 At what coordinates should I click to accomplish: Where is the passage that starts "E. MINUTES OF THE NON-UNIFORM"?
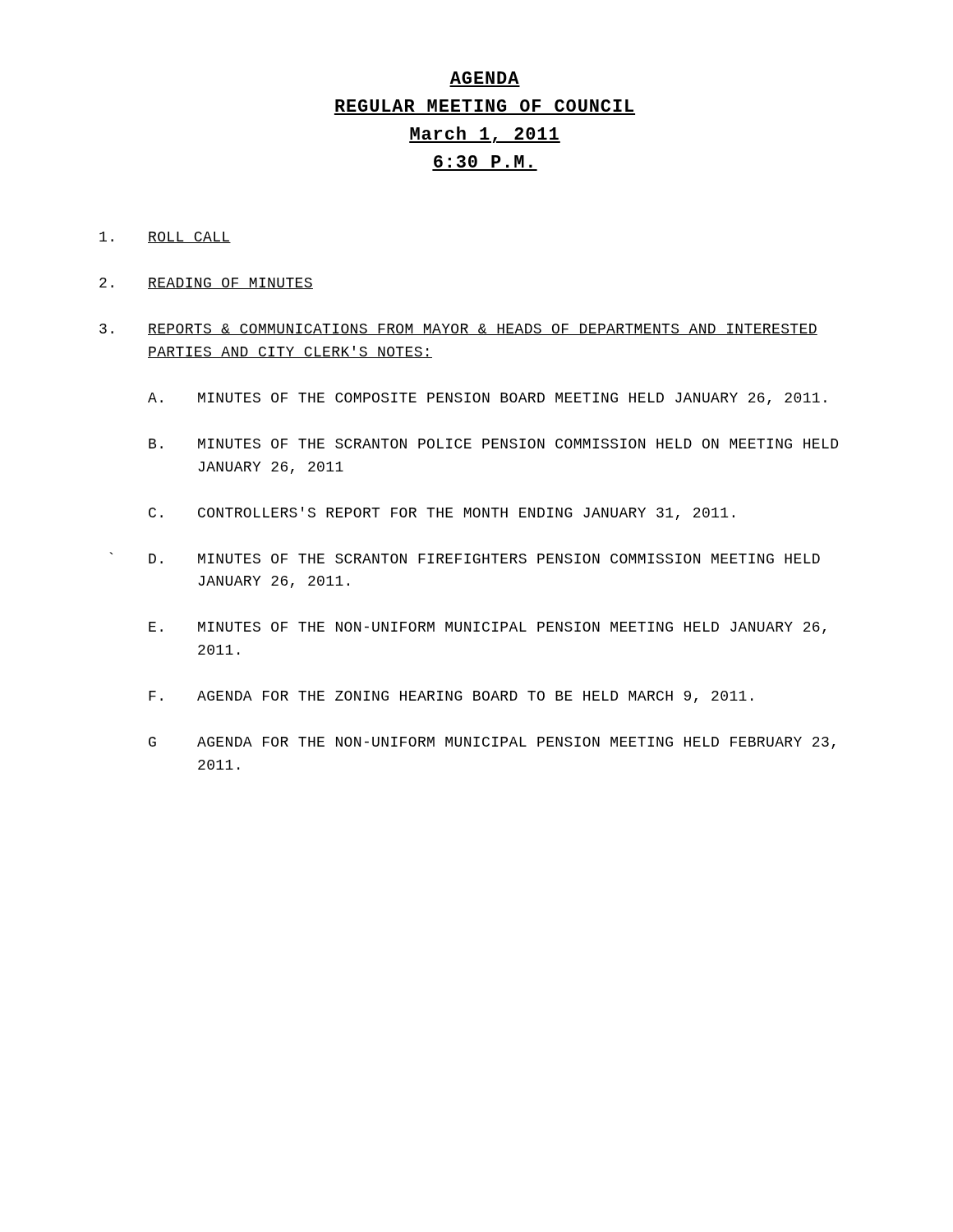[509, 640]
